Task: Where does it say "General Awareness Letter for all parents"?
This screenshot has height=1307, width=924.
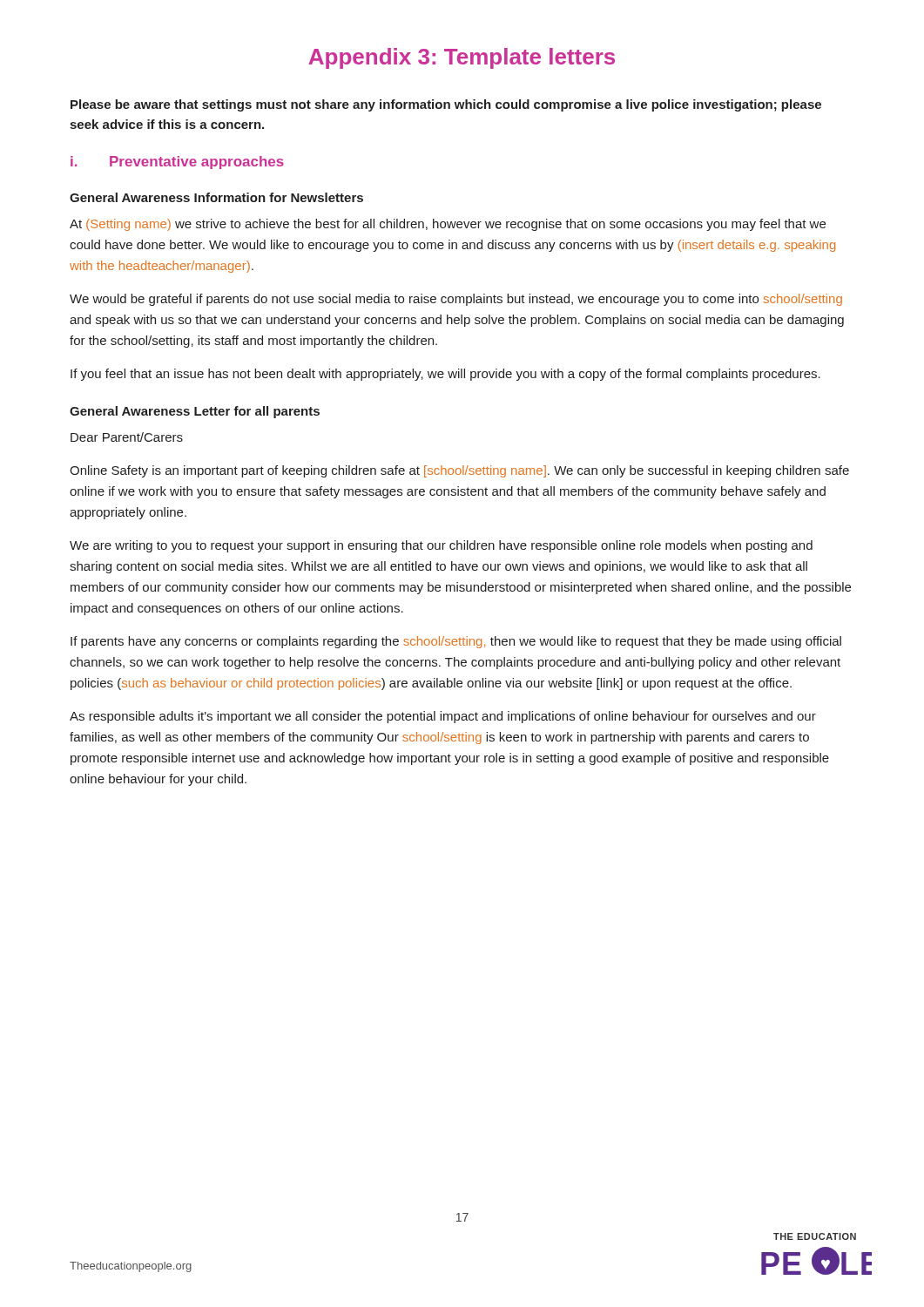Action: point(195,411)
